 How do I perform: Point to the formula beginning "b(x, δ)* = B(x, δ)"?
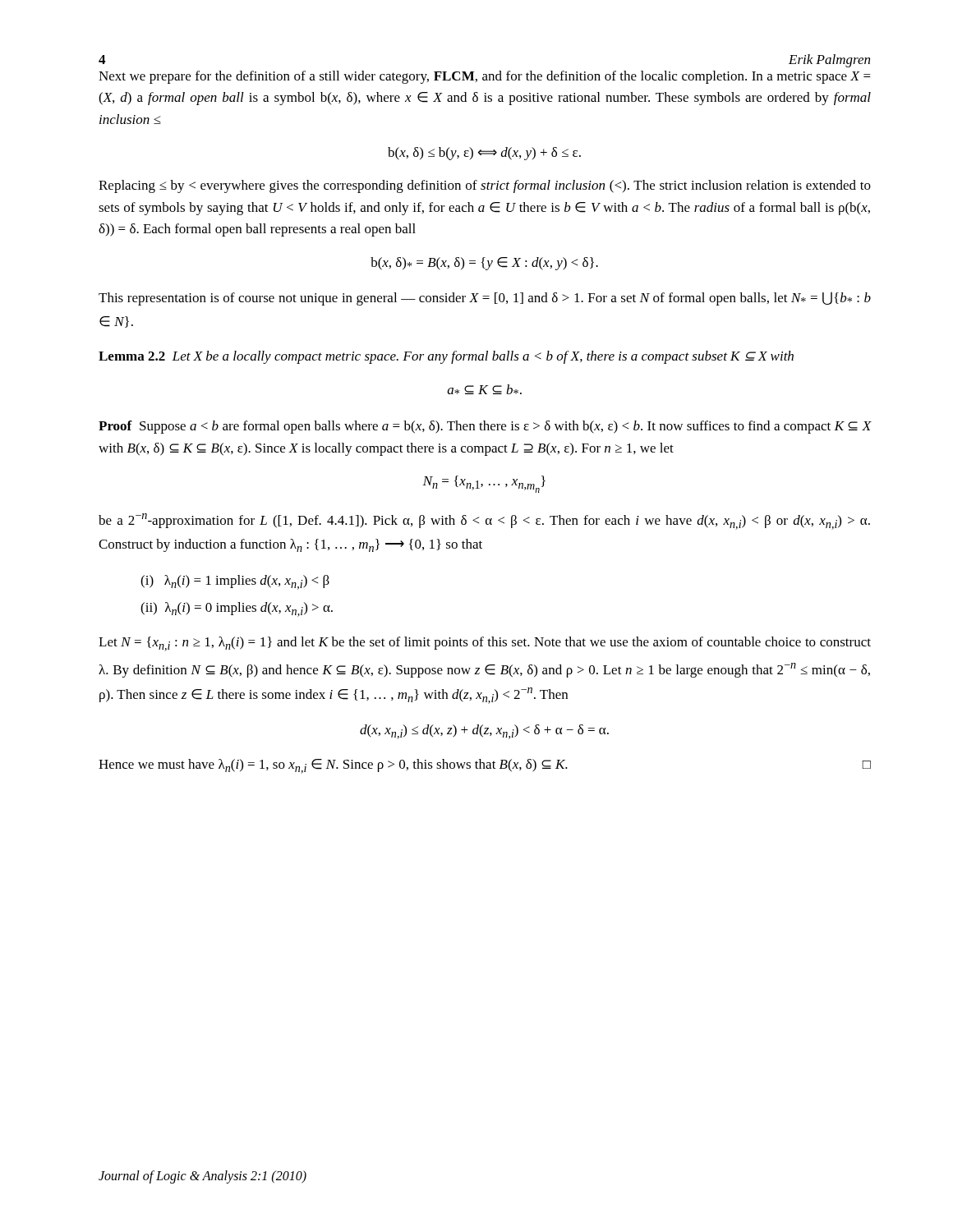[485, 264]
